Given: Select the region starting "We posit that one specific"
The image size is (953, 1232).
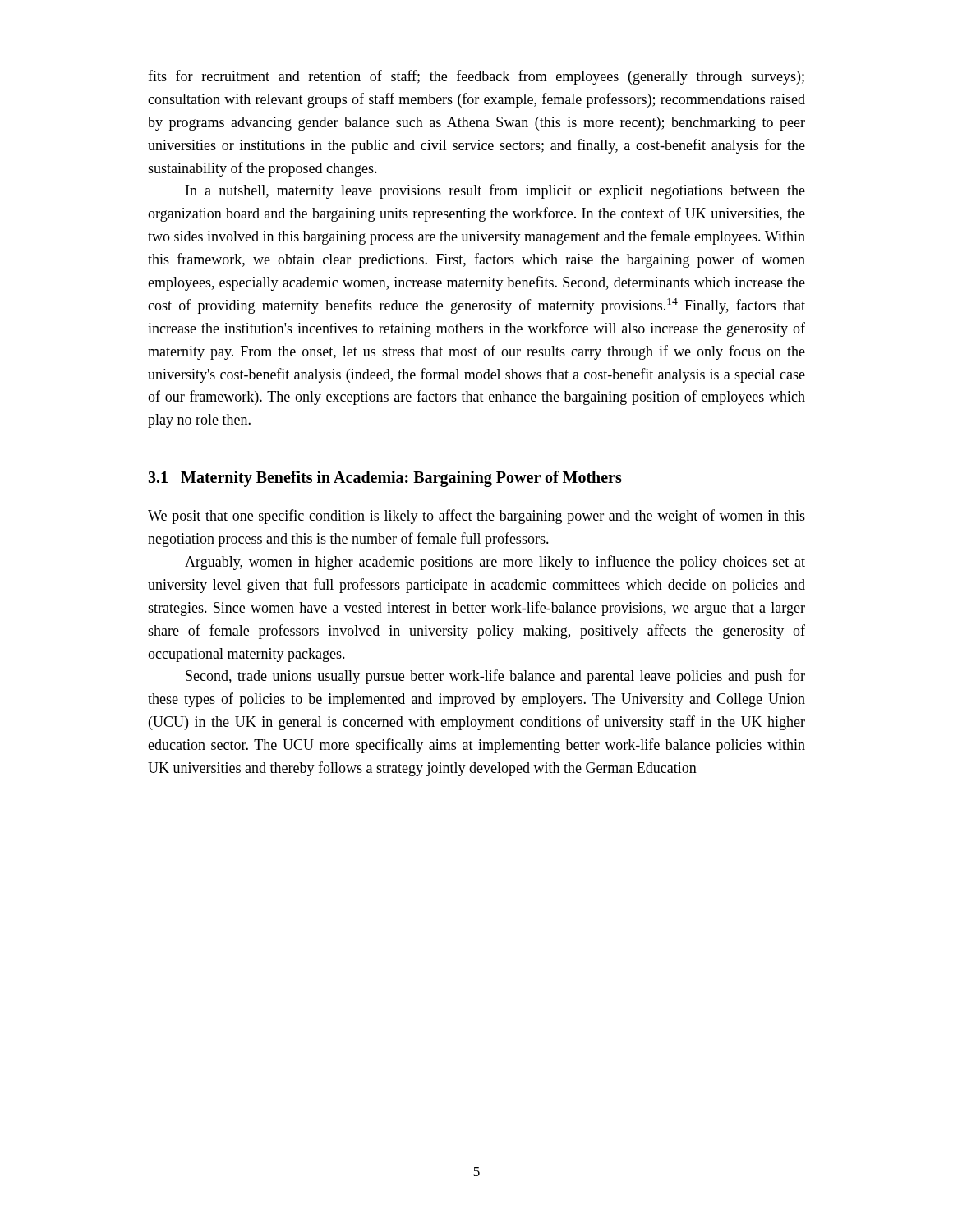Looking at the screenshot, I should tap(476, 528).
